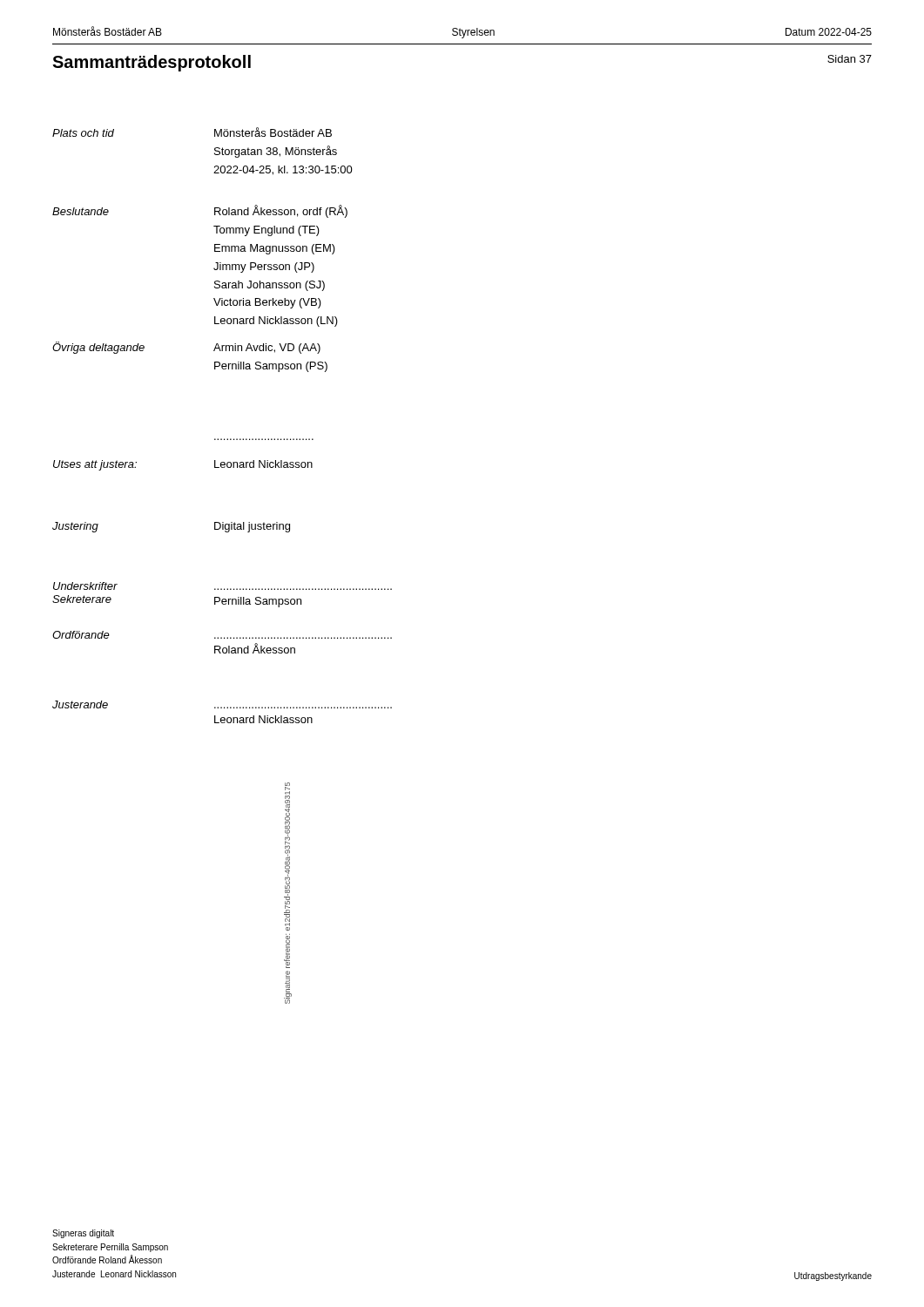Locate the text block starting "Armin Avdic, VD (AA) Pernilla Sampson (PS)"
The width and height of the screenshot is (924, 1307).
click(x=271, y=356)
